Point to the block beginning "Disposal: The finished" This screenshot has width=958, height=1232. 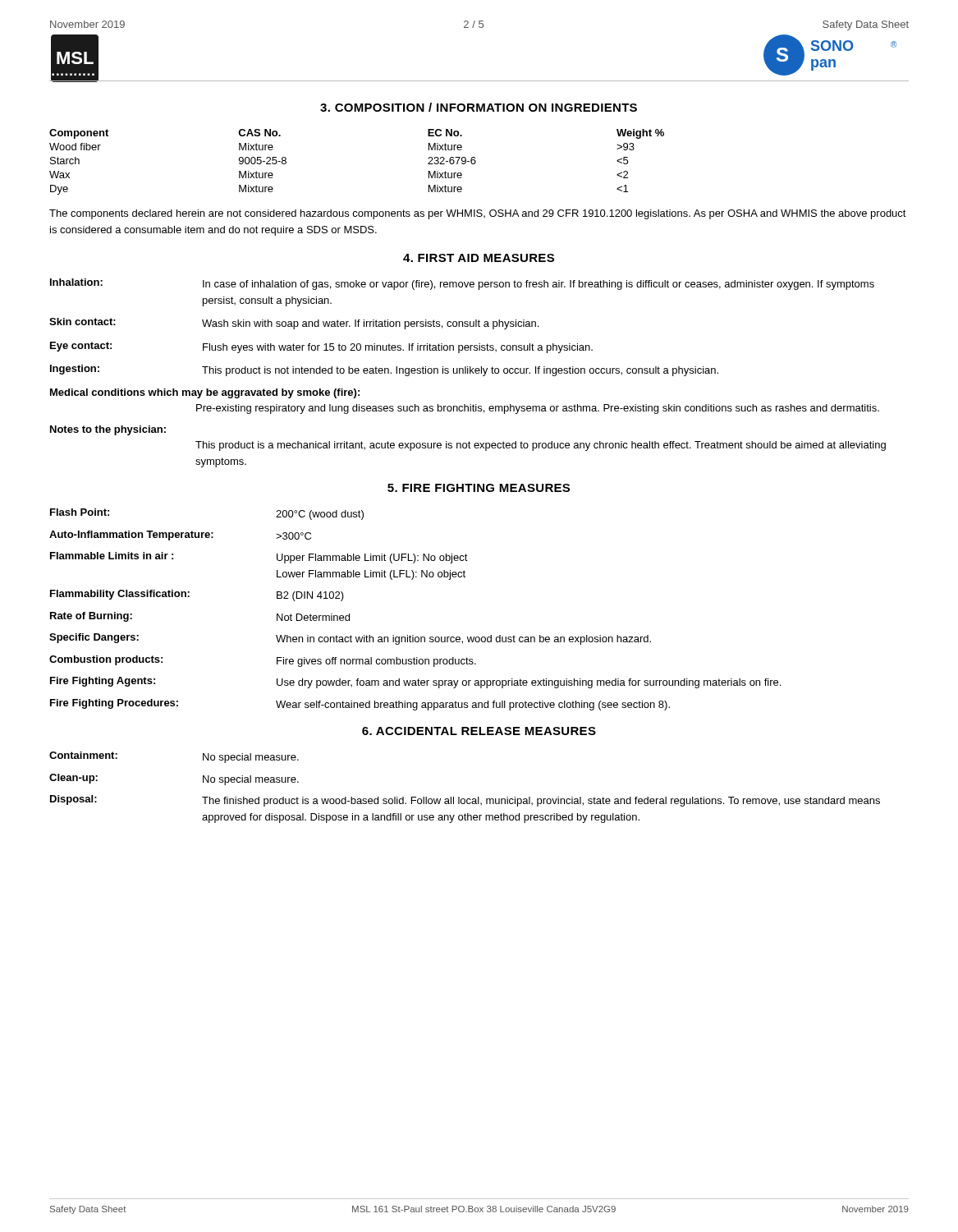coord(479,809)
